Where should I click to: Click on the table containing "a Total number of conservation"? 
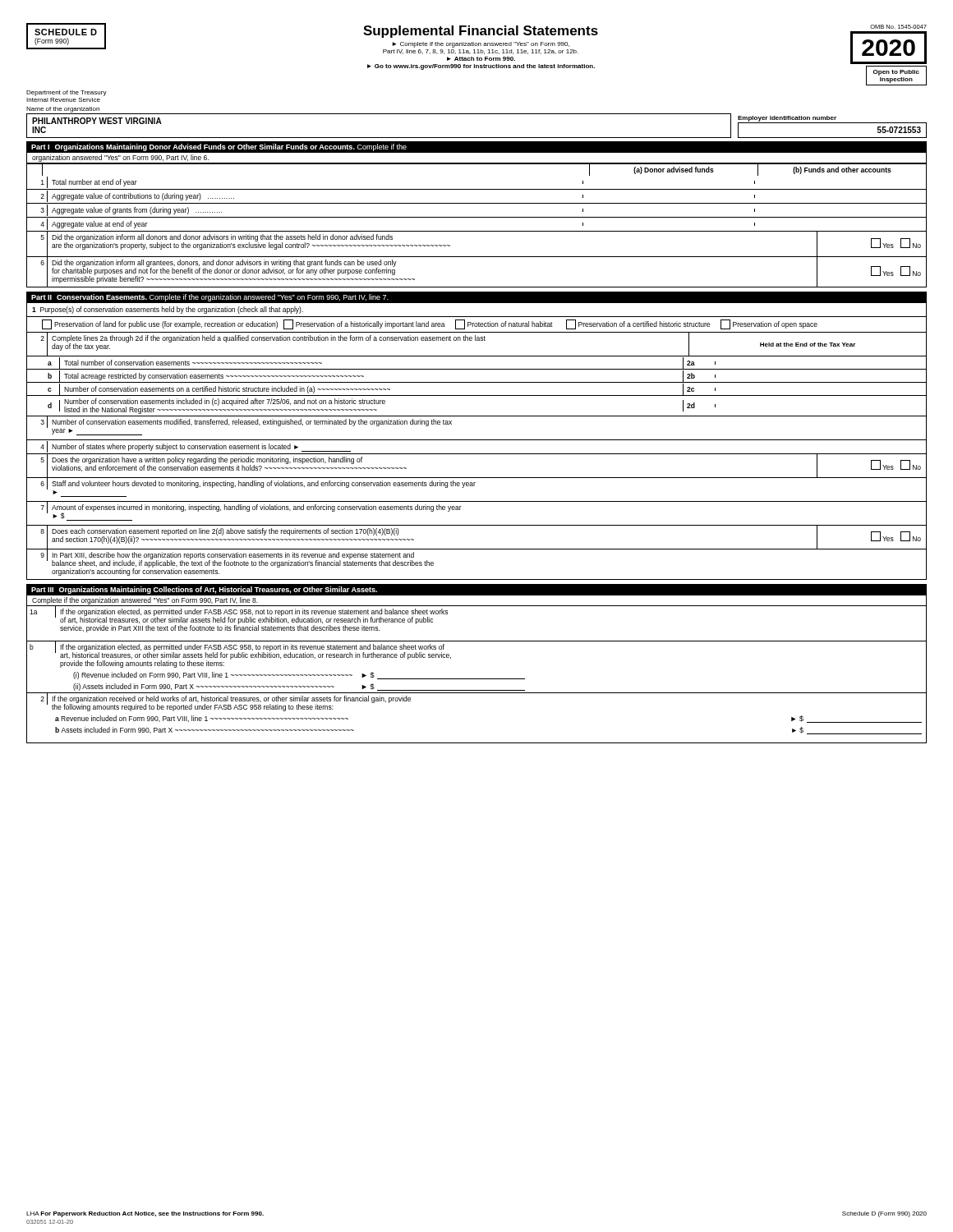click(476, 386)
